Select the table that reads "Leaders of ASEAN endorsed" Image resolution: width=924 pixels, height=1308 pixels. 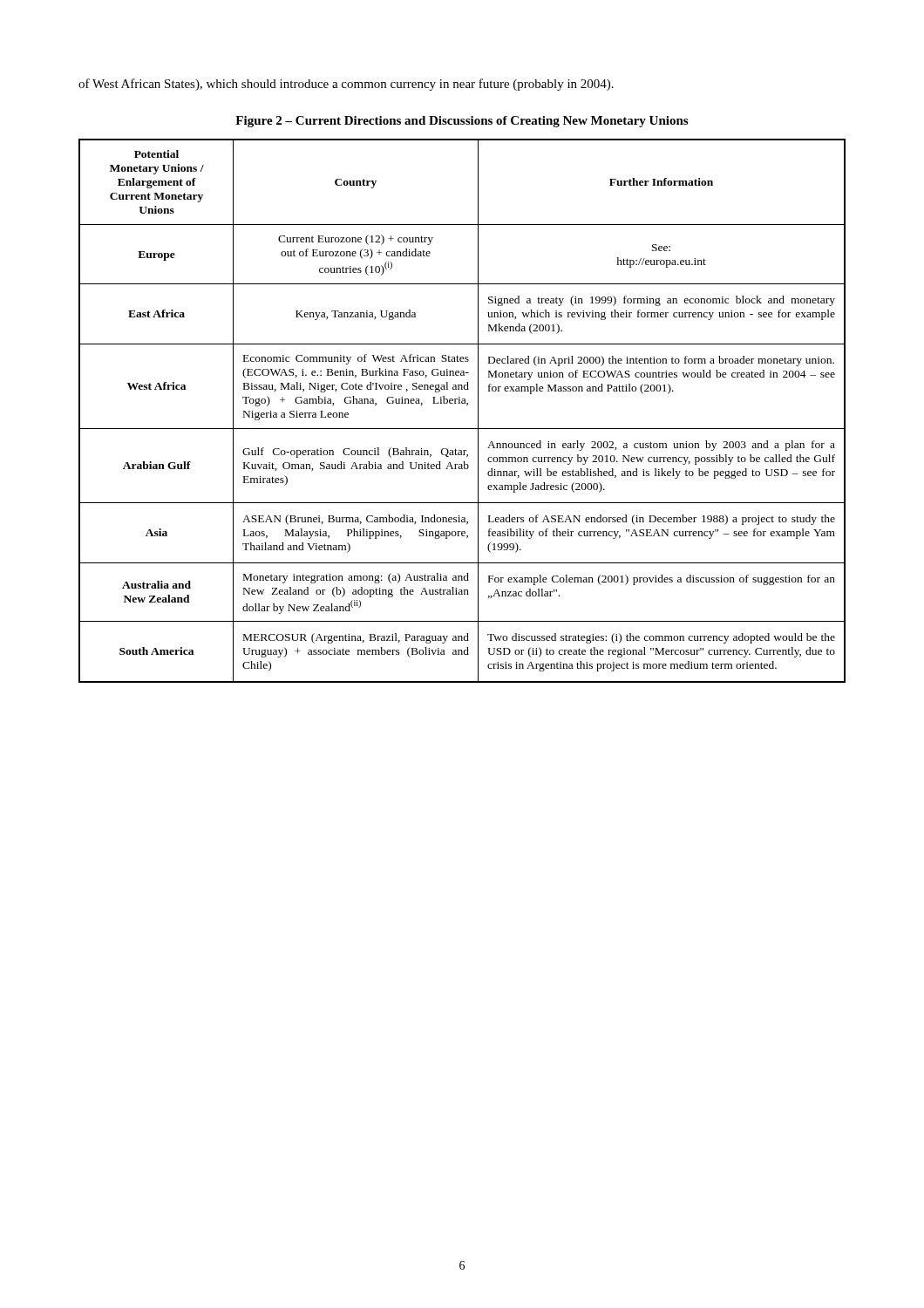[x=462, y=411]
